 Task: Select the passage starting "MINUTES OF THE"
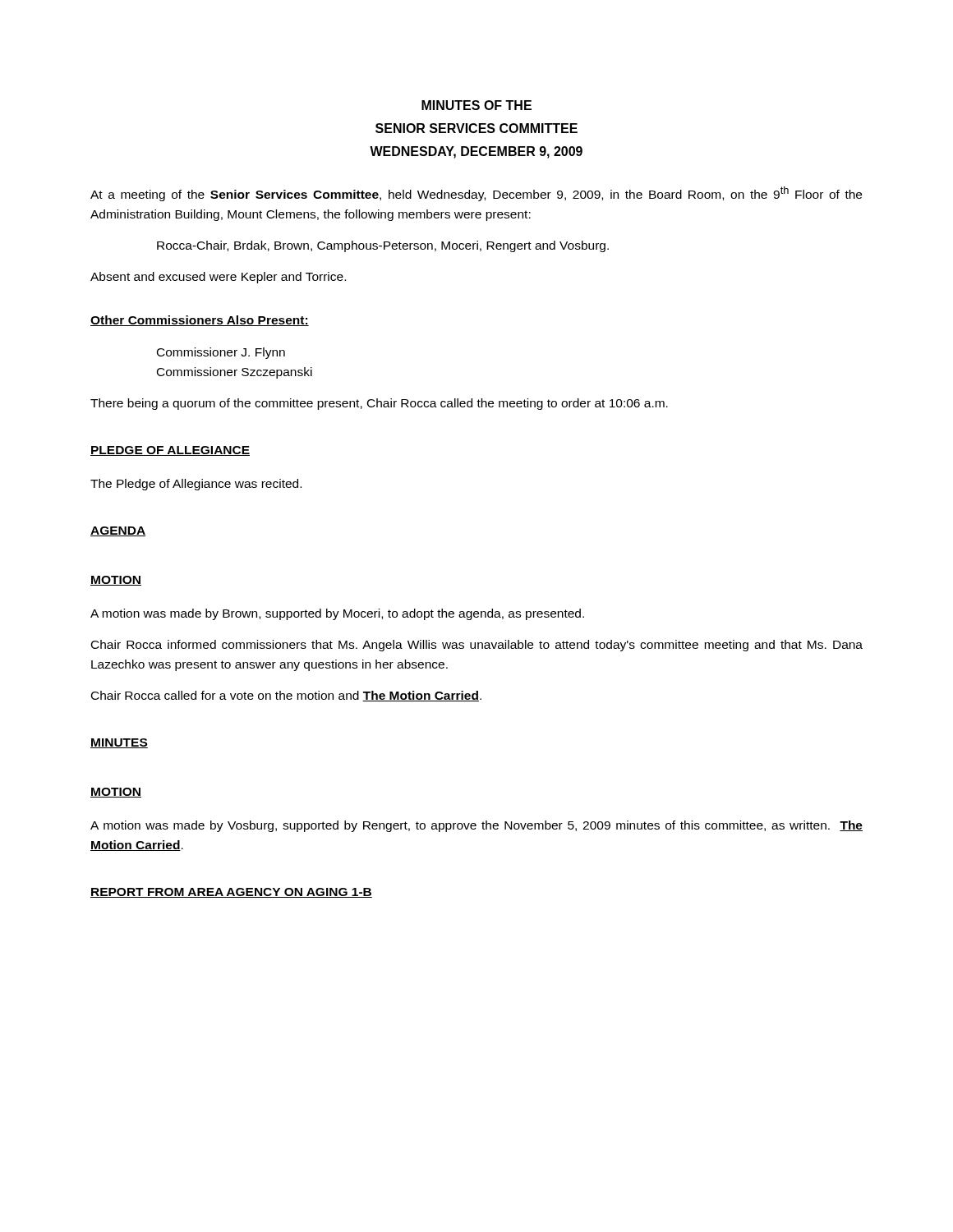pyautogui.click(x=476, y=106)
